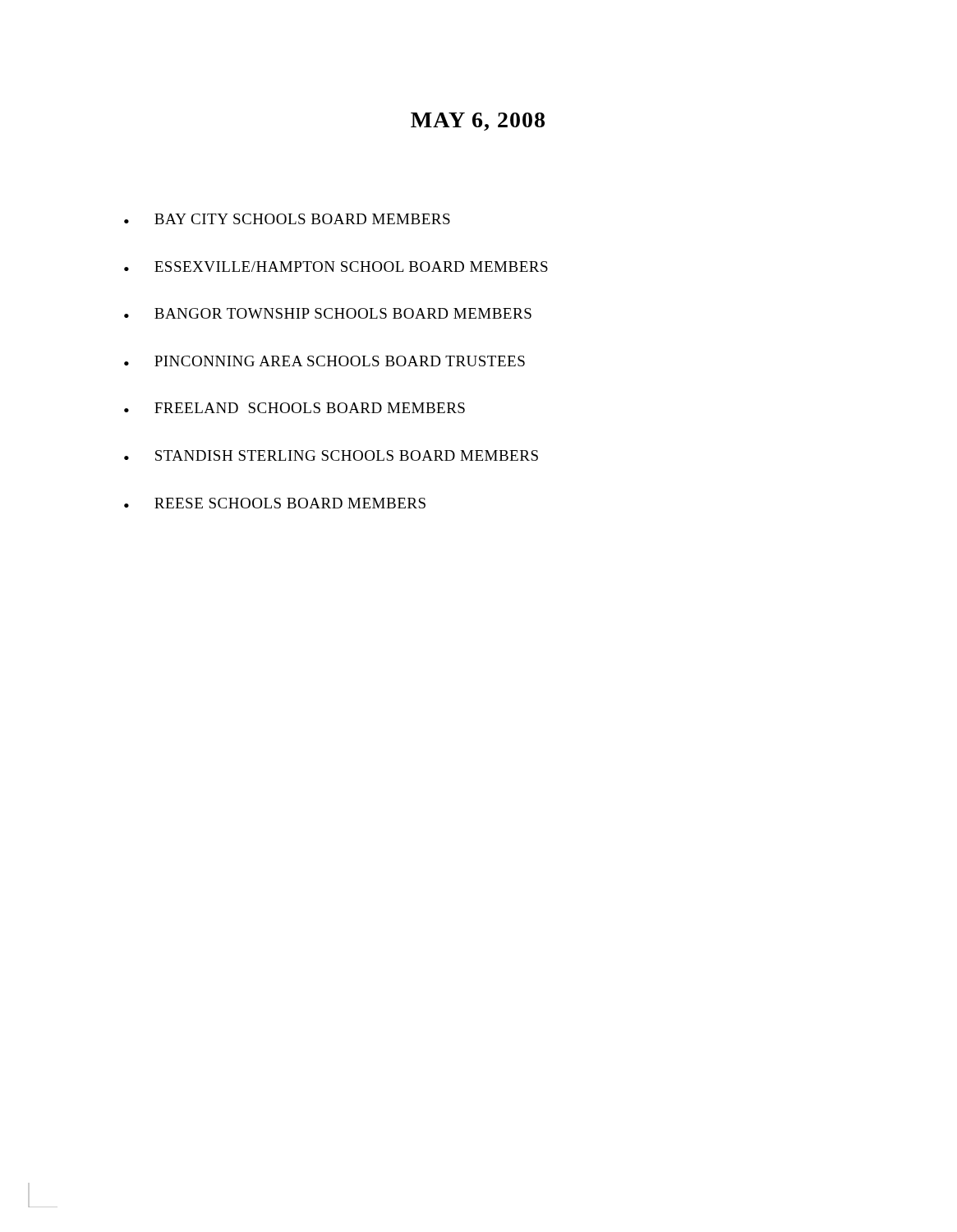Locate the block of text that opens with "• BAY CITY"

point(287,222)
